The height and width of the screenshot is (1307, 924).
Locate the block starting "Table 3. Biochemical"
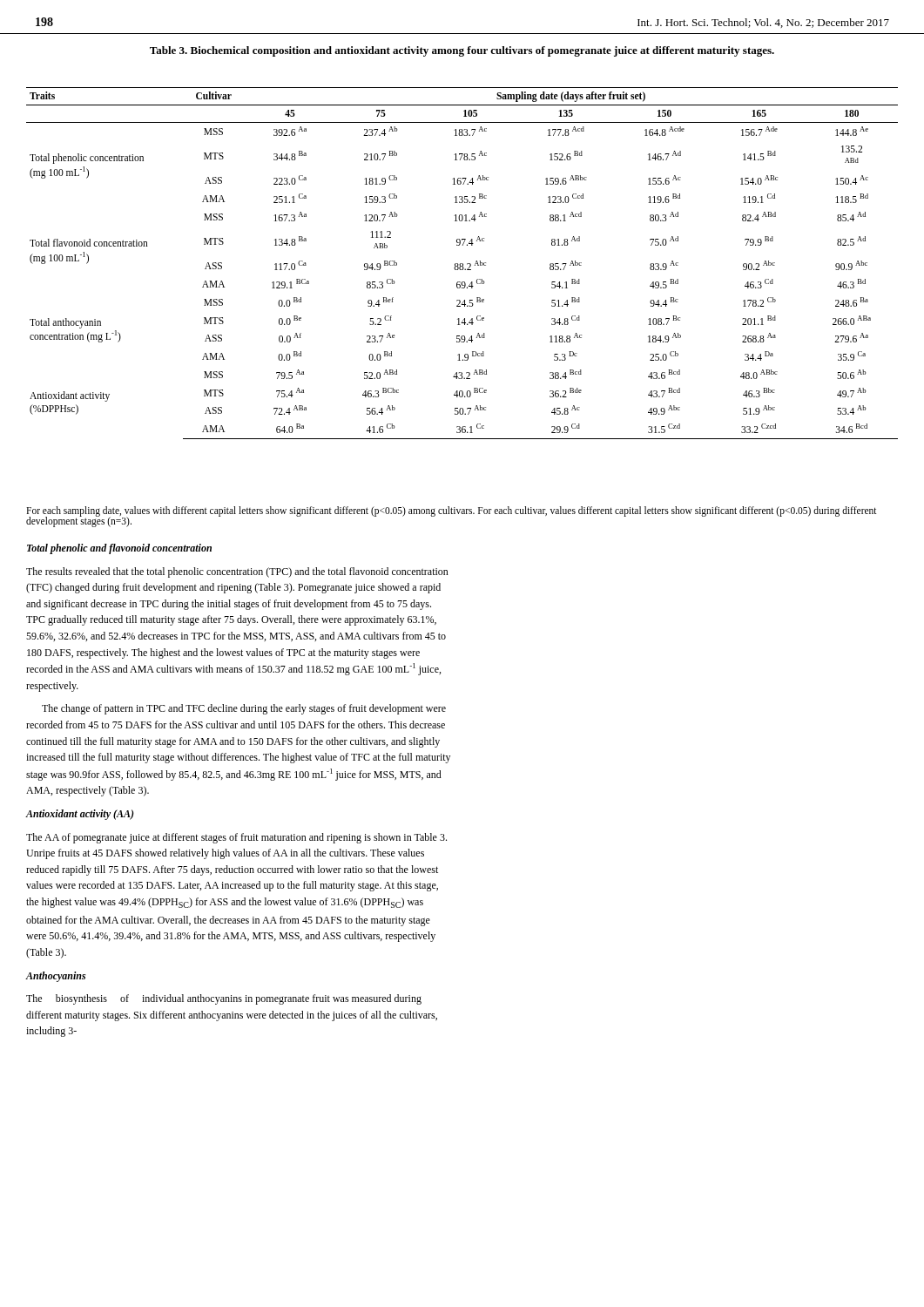point(462,50)
